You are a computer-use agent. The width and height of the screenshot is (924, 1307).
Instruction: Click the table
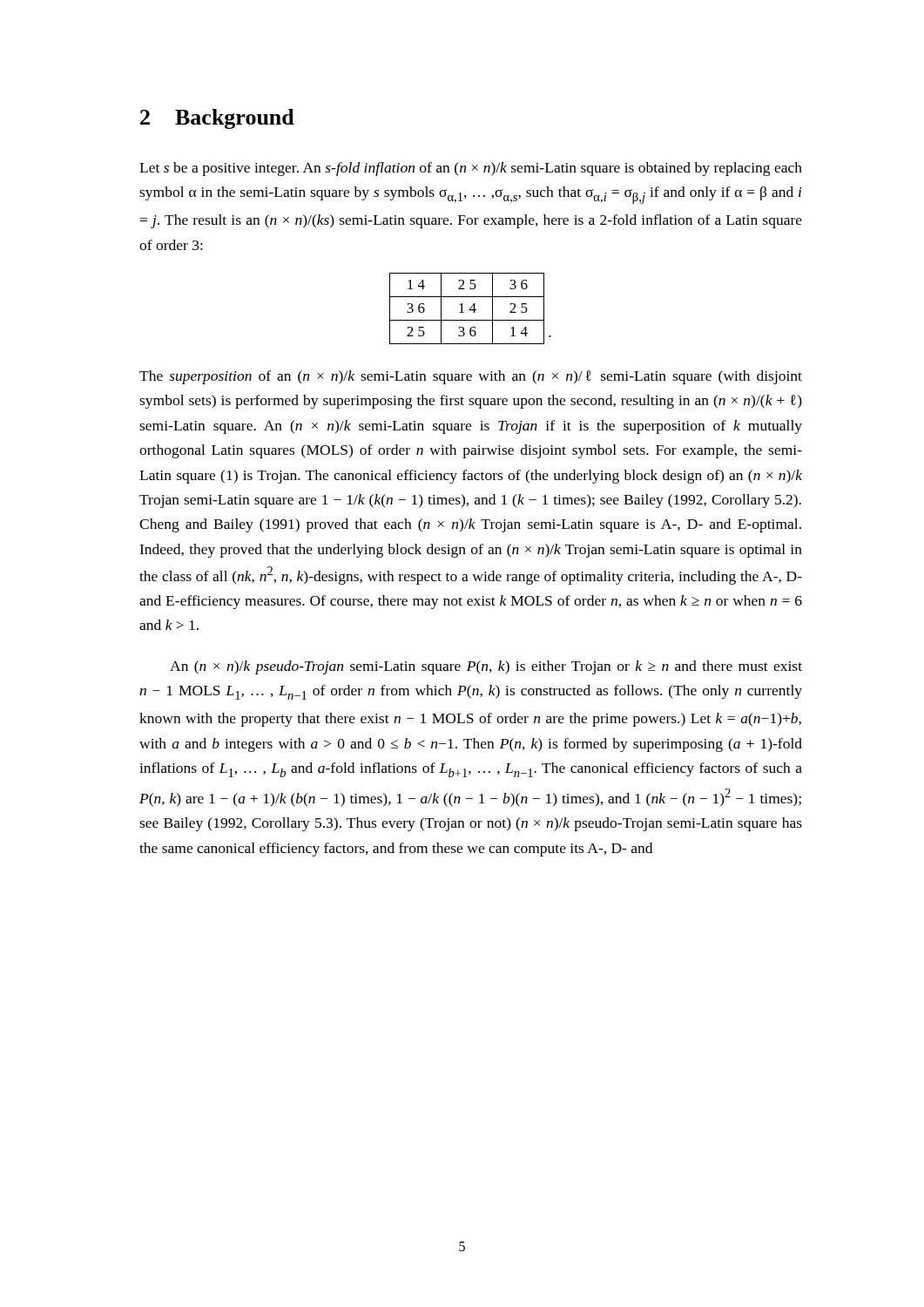471,309
